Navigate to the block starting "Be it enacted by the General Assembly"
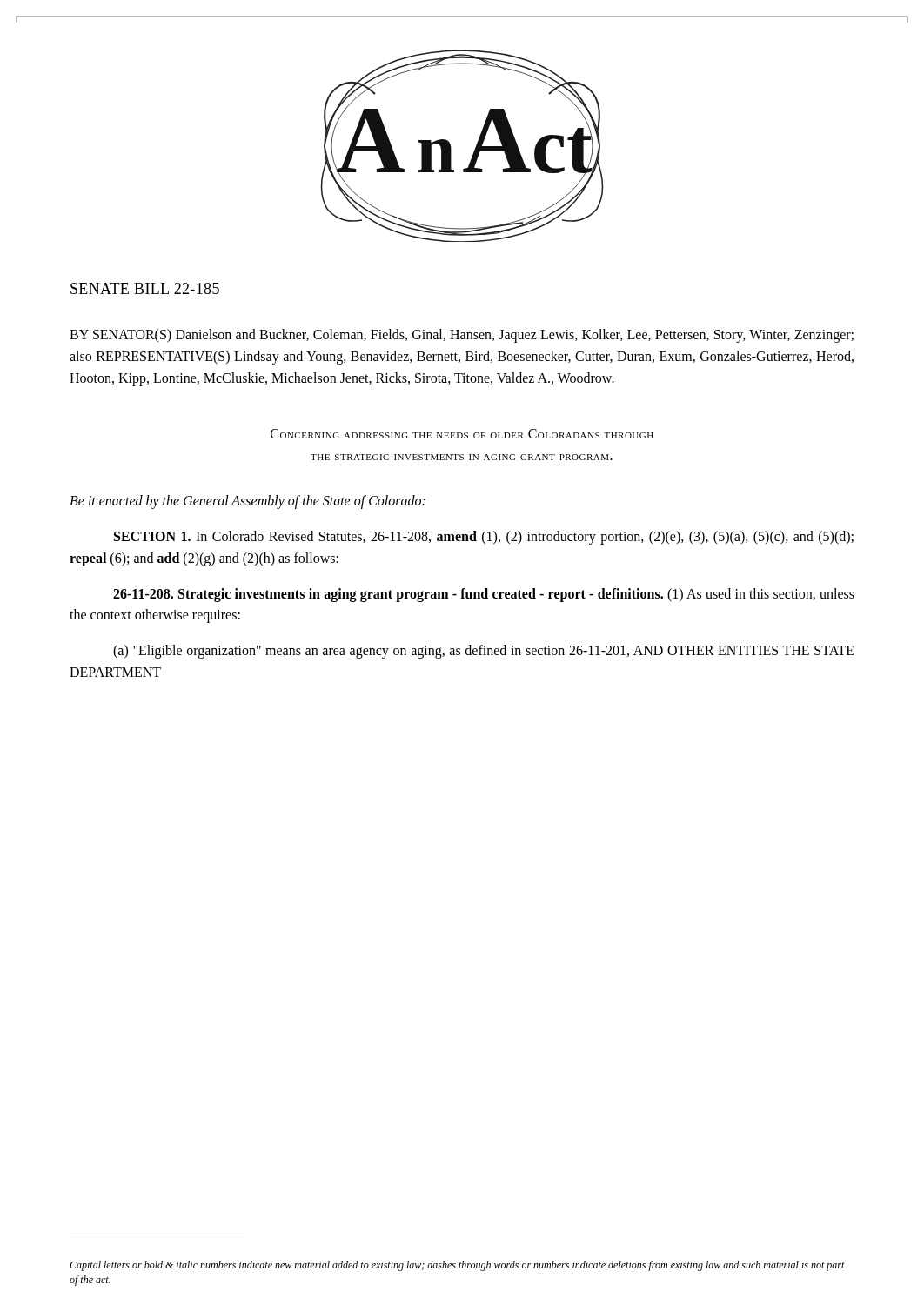Image resolution: width=924 pixels, height=1305 pixels. point(248,501)
